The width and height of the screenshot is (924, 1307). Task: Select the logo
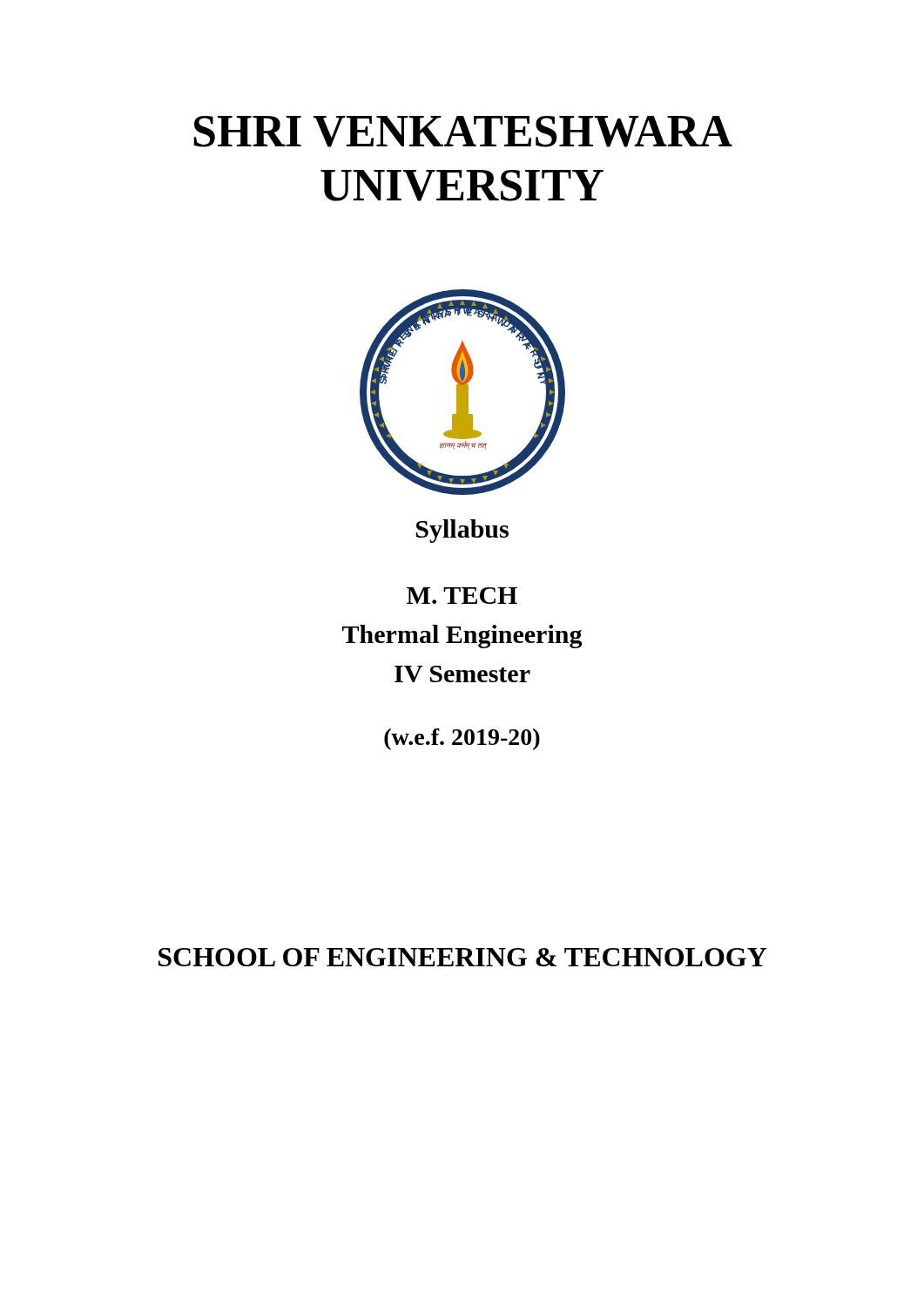coord(462,392)
